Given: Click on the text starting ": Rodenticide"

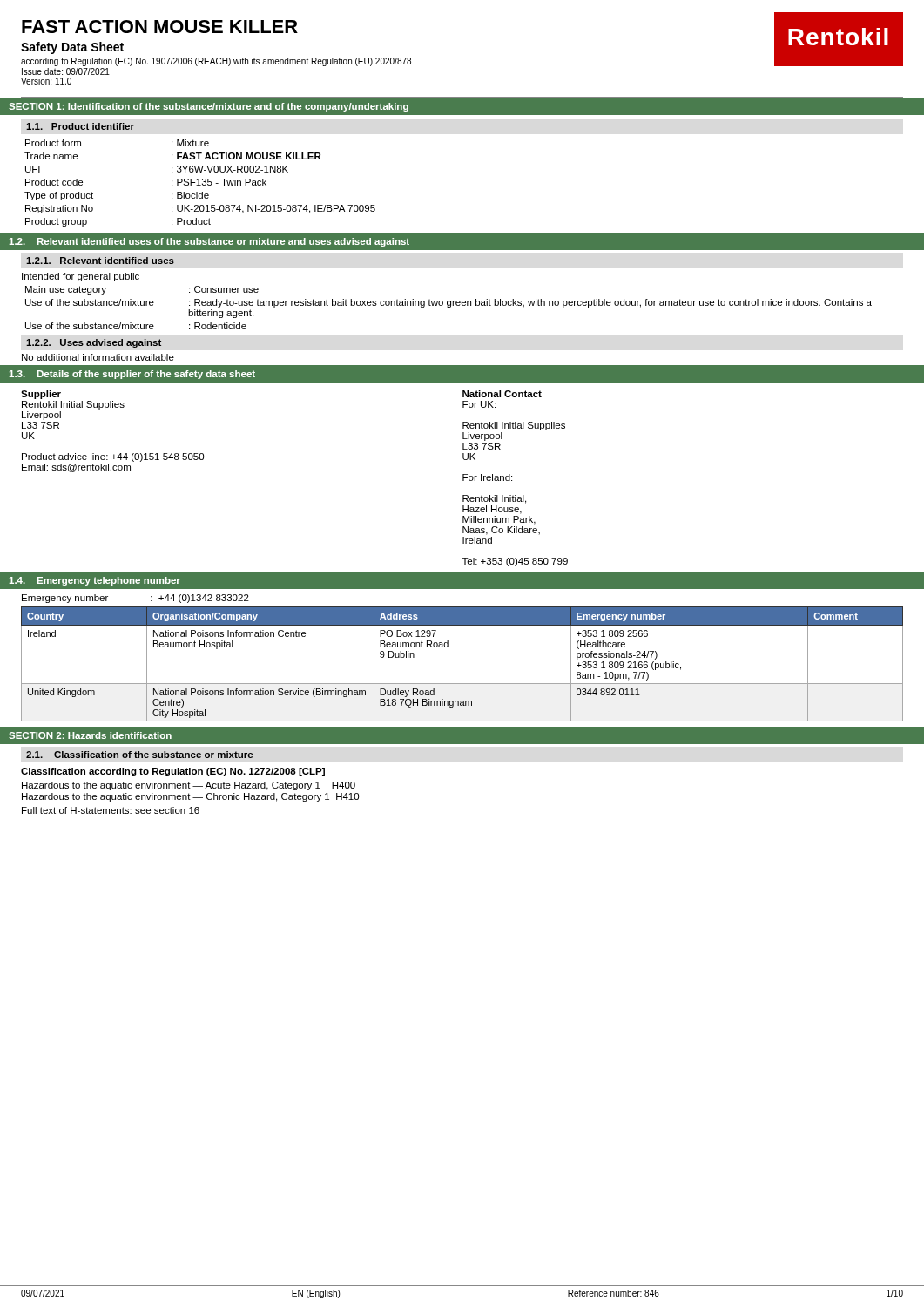Looking at the screenshot, I should [x=217, y=325].
